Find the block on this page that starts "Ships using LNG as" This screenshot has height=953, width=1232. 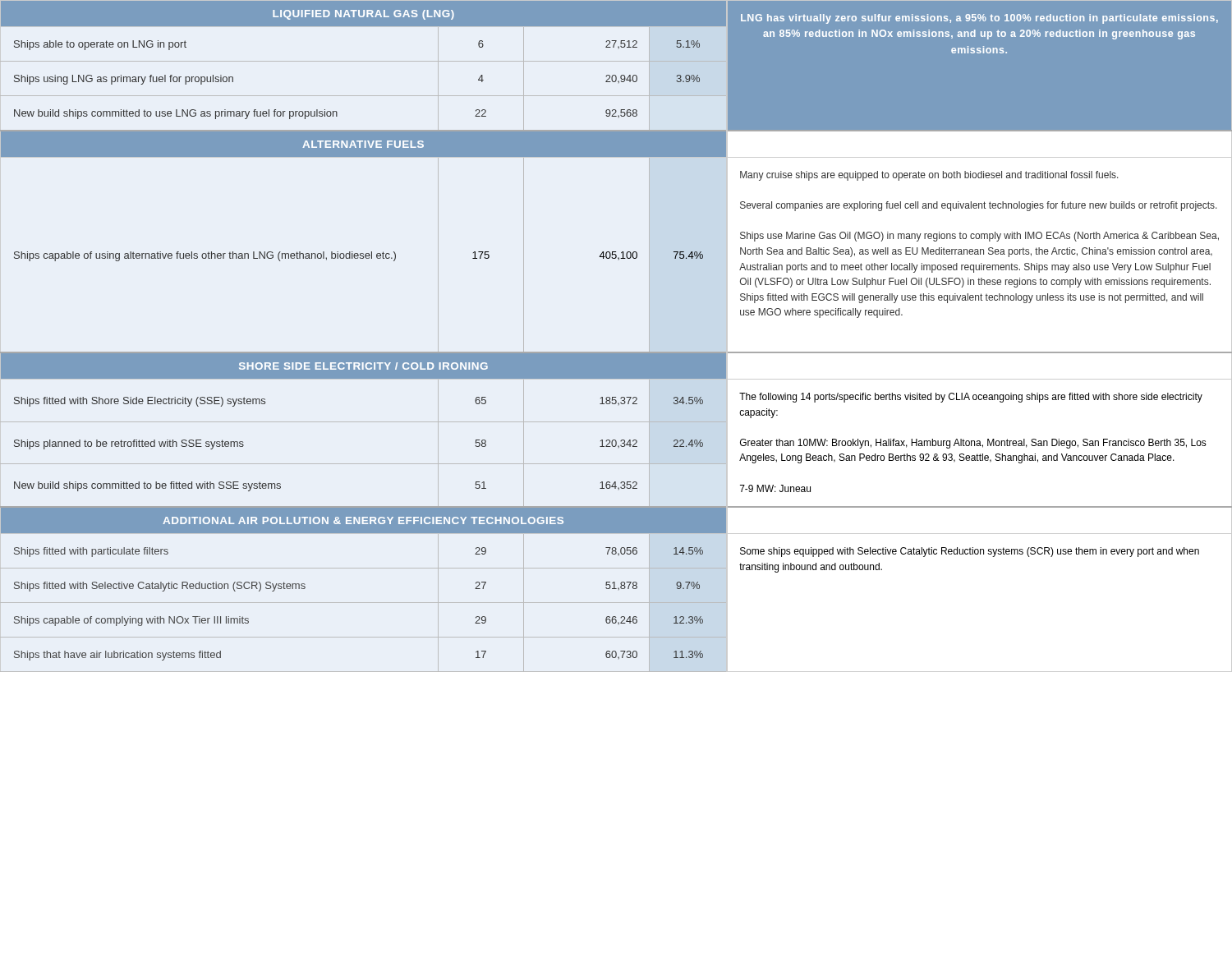click(x=124, y=78)
